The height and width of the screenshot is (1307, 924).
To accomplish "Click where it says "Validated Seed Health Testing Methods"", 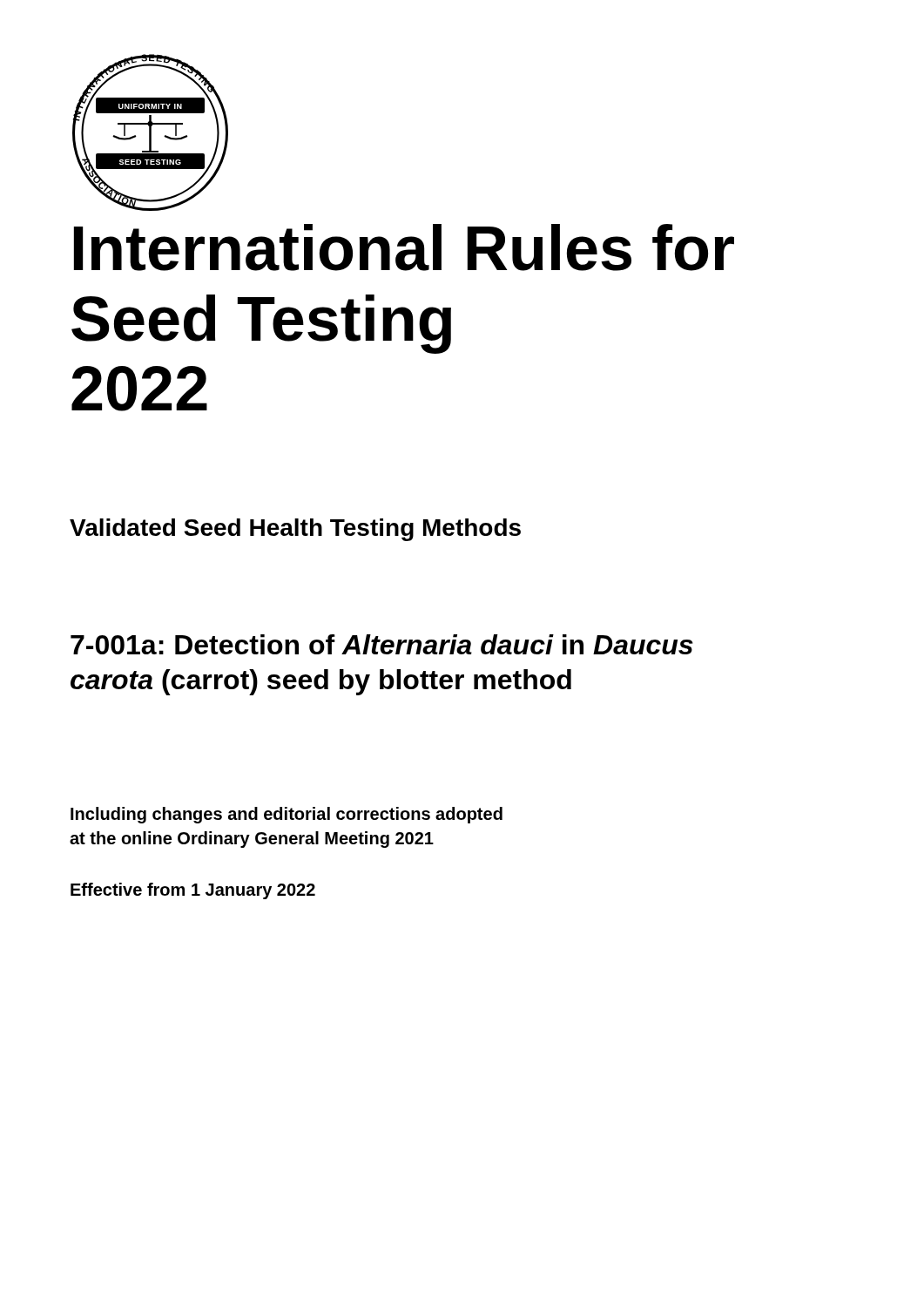I will point(374,528).
